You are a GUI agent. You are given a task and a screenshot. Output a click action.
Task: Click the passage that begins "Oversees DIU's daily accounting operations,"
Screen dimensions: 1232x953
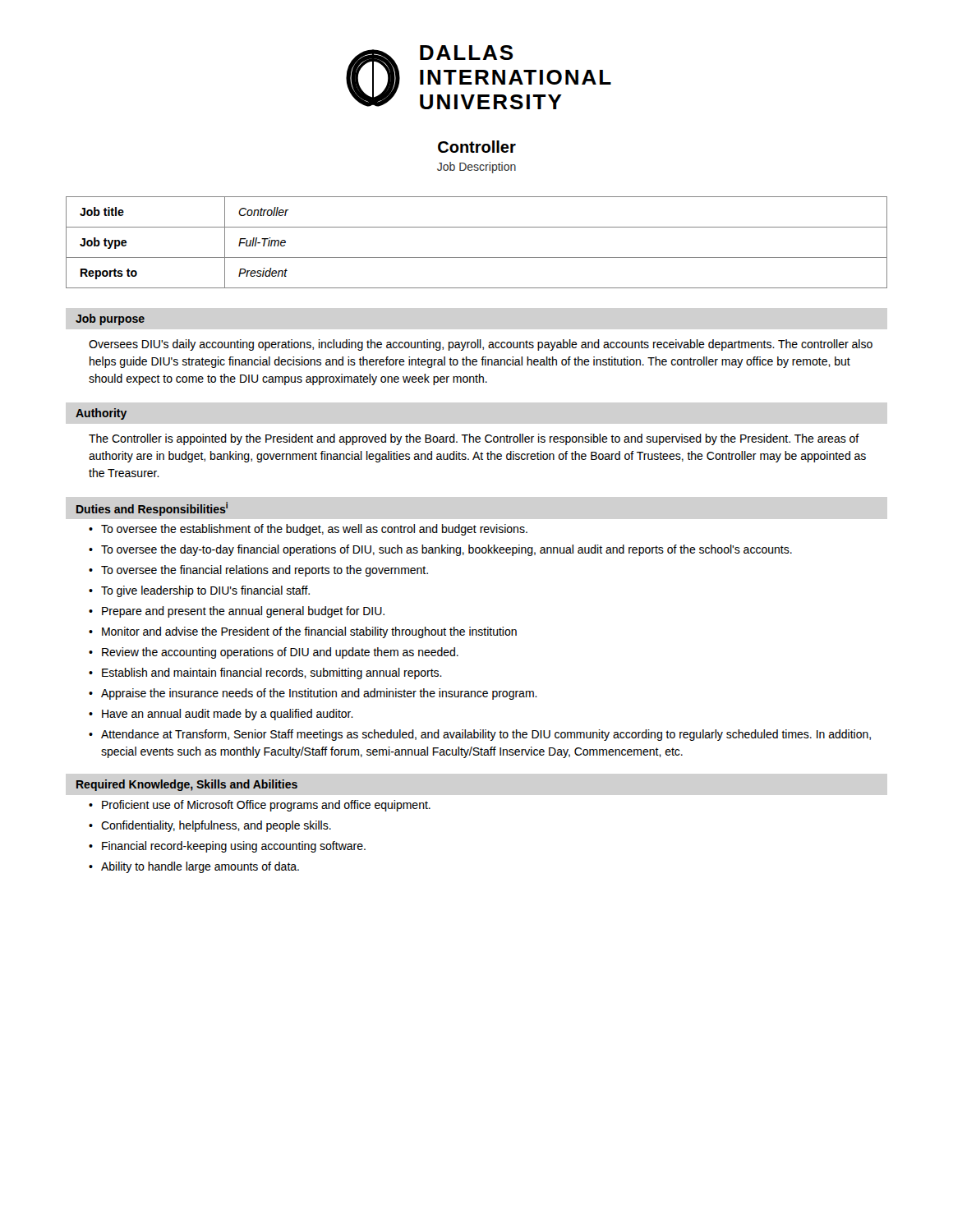pyautogui.click(x=481, y=361)
